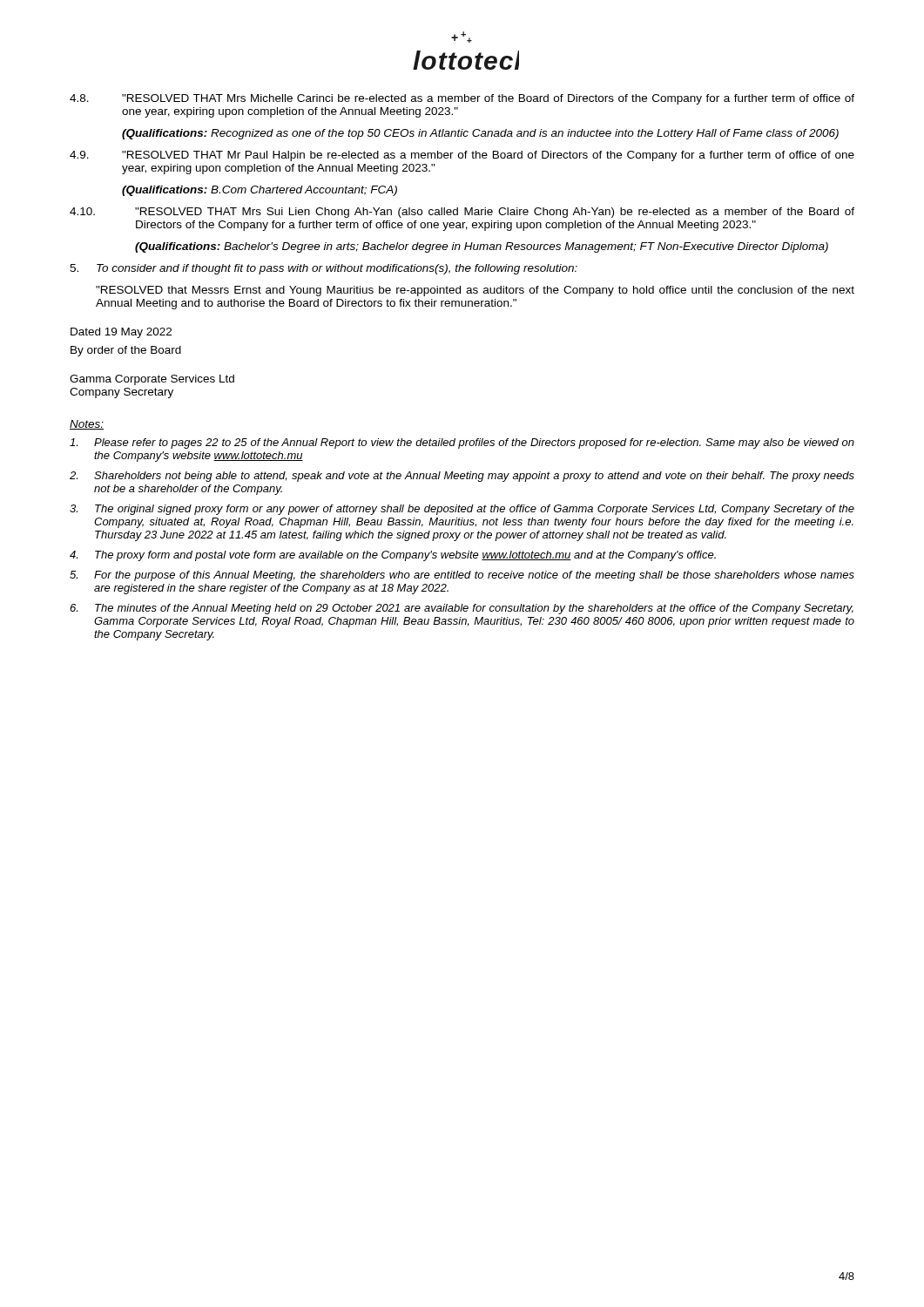Navigate to the text starting "By order of the Board"
Image resolution: width=924 pixels, height=1307 pixels.
coord(126,351)
